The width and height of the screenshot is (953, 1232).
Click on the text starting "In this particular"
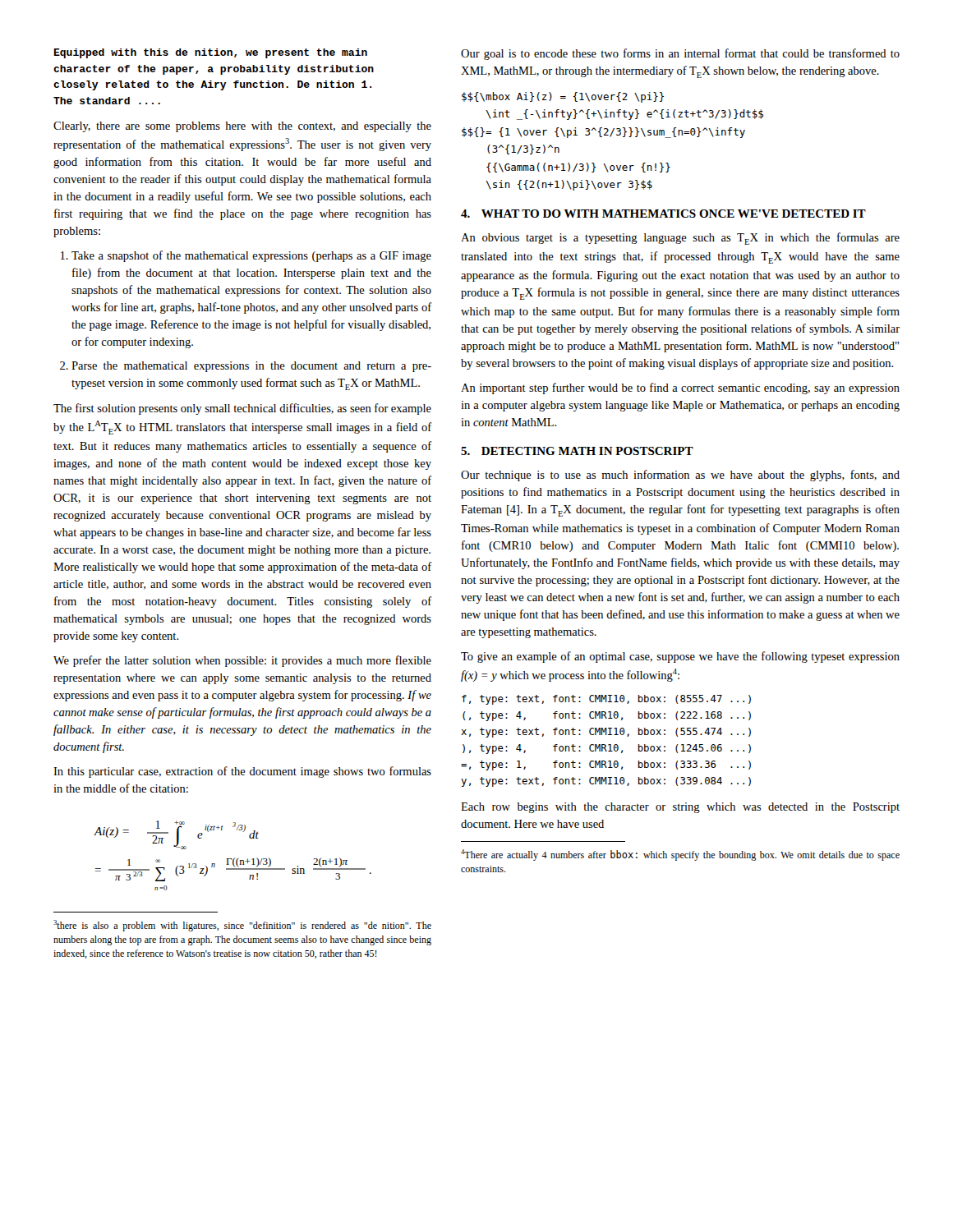242,780
